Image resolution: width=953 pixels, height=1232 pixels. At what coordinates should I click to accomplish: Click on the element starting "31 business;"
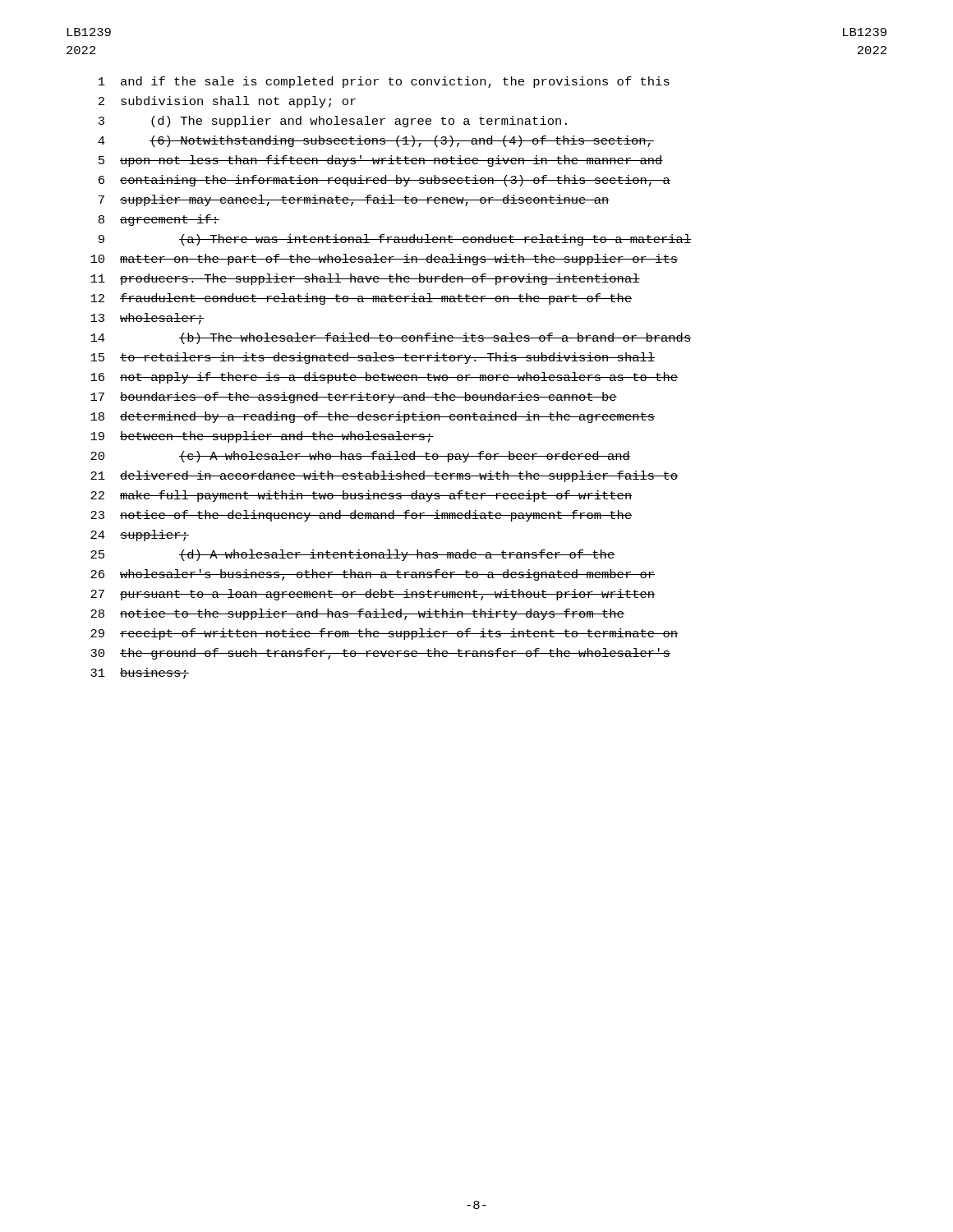[x=140, y=673]
